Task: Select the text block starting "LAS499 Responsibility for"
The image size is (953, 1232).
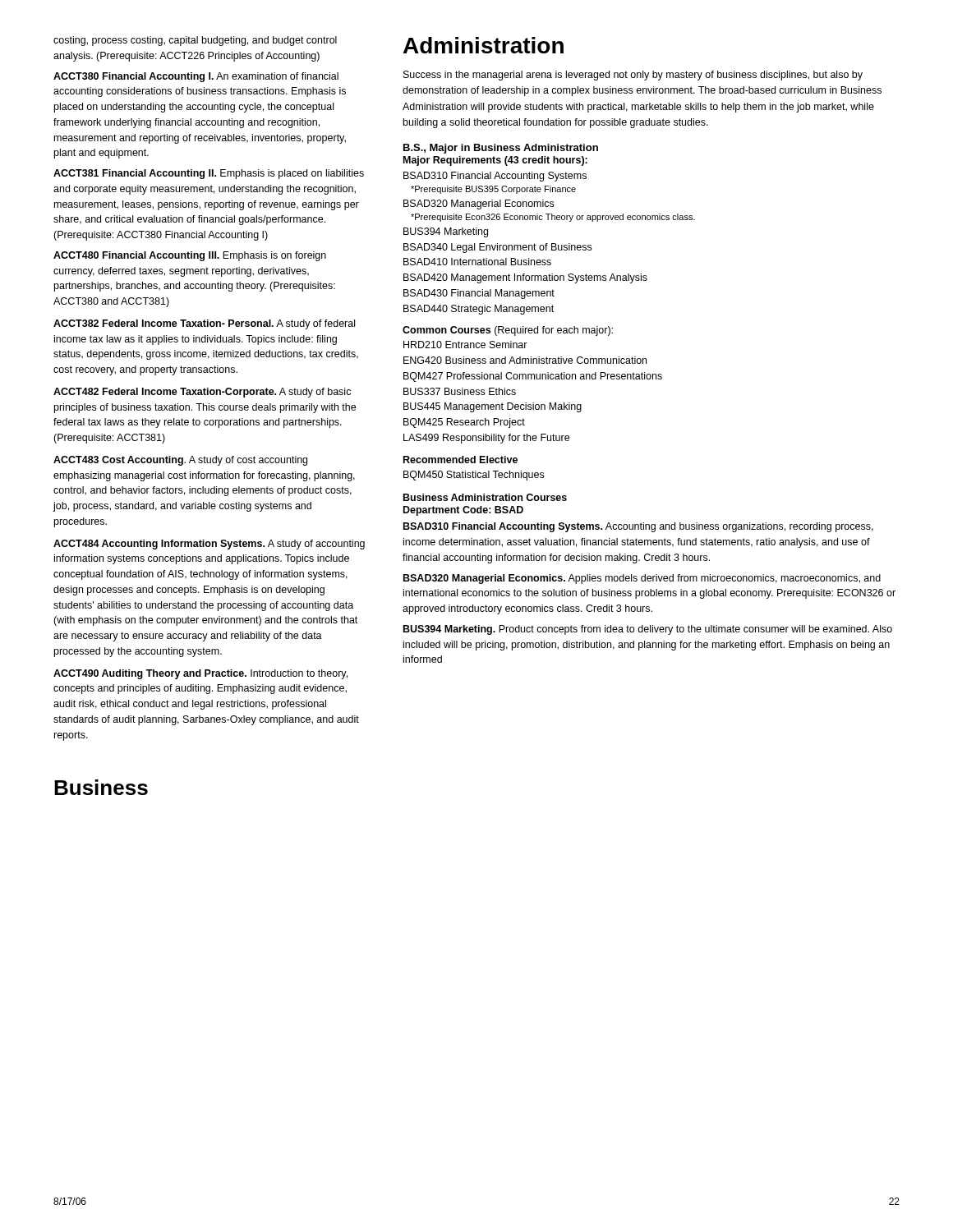Action: (486, 438)
